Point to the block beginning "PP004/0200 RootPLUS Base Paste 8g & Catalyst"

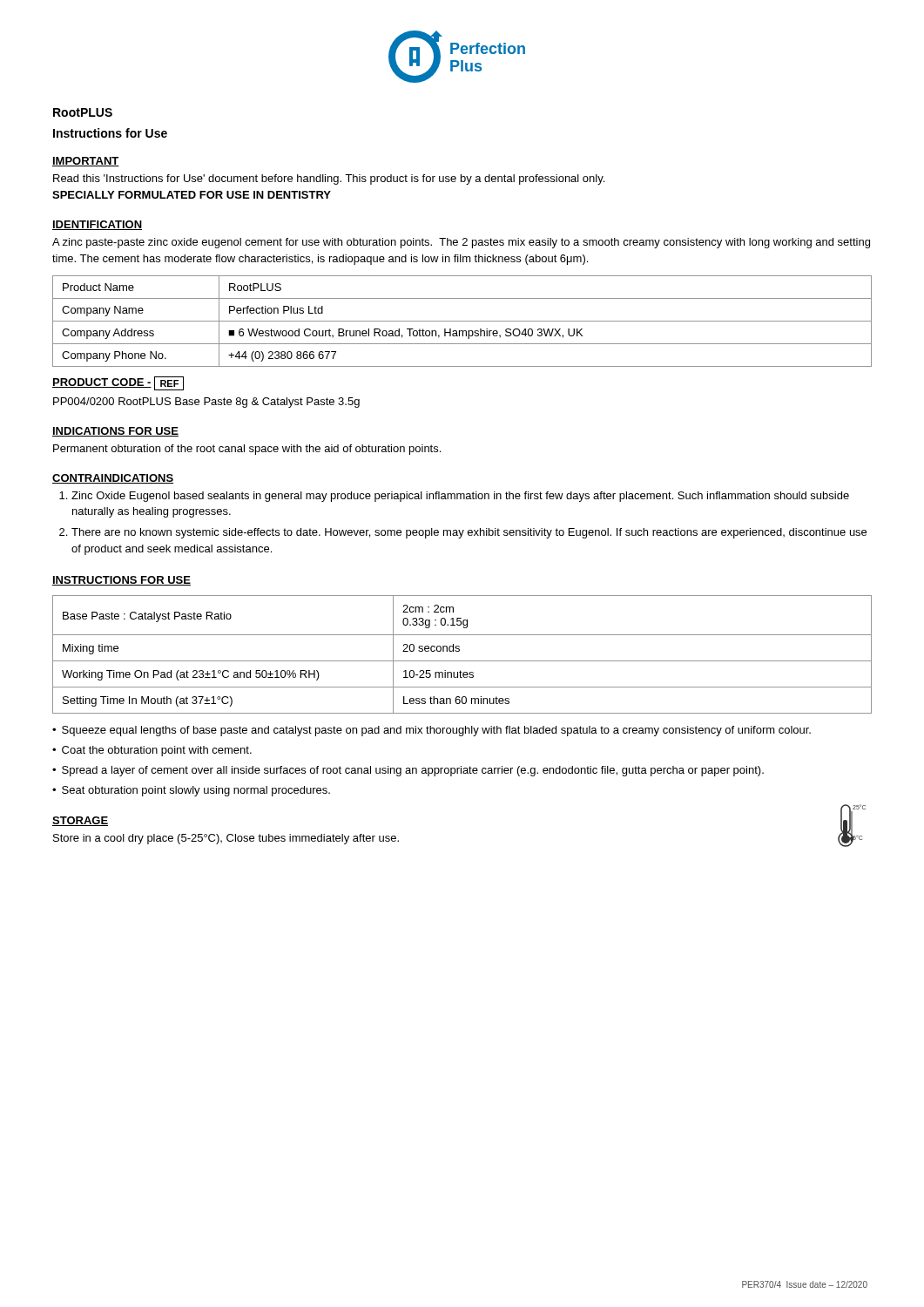click(206, 401)
